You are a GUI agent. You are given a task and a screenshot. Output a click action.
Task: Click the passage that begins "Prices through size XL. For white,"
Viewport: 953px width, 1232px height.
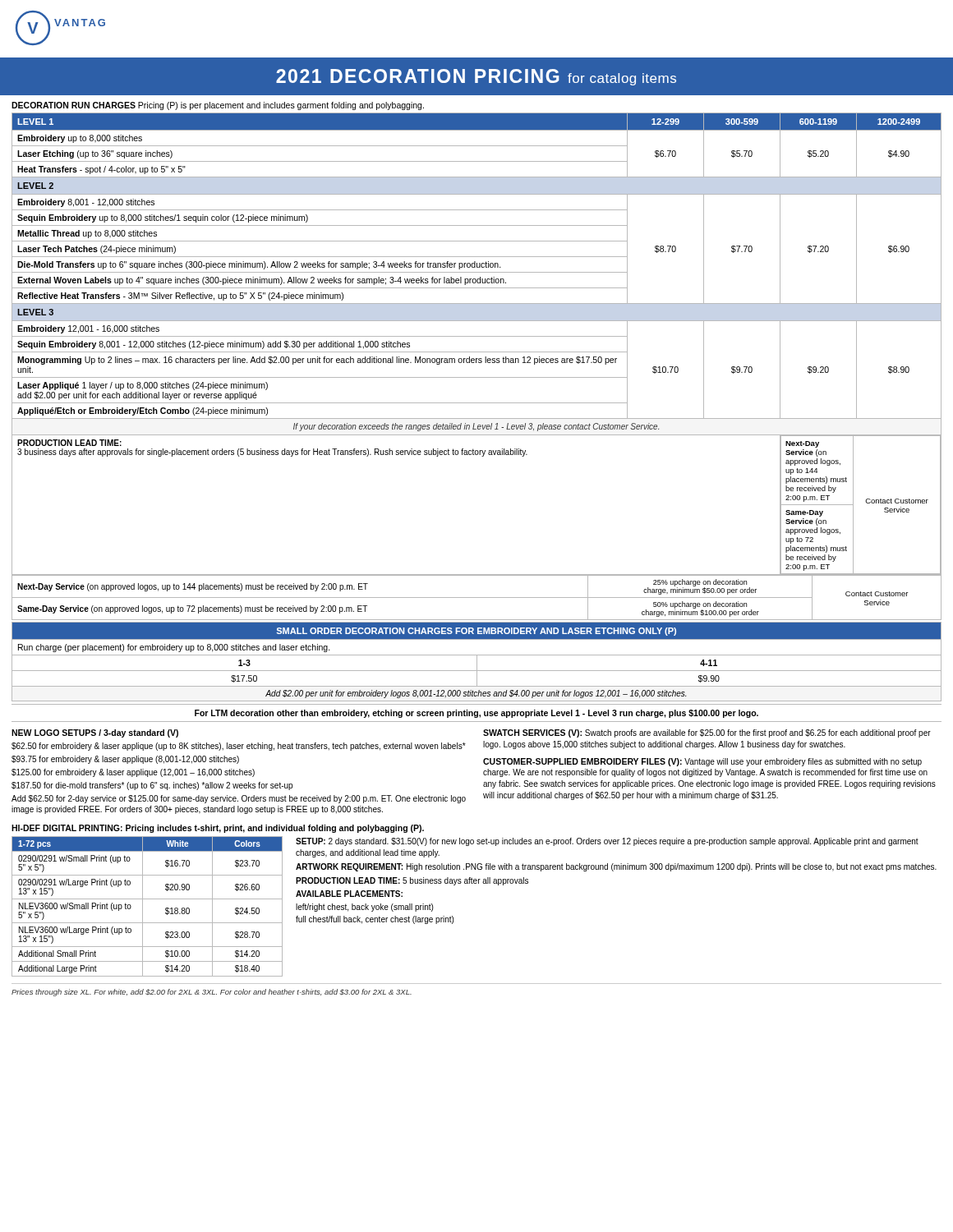(212, 992)
